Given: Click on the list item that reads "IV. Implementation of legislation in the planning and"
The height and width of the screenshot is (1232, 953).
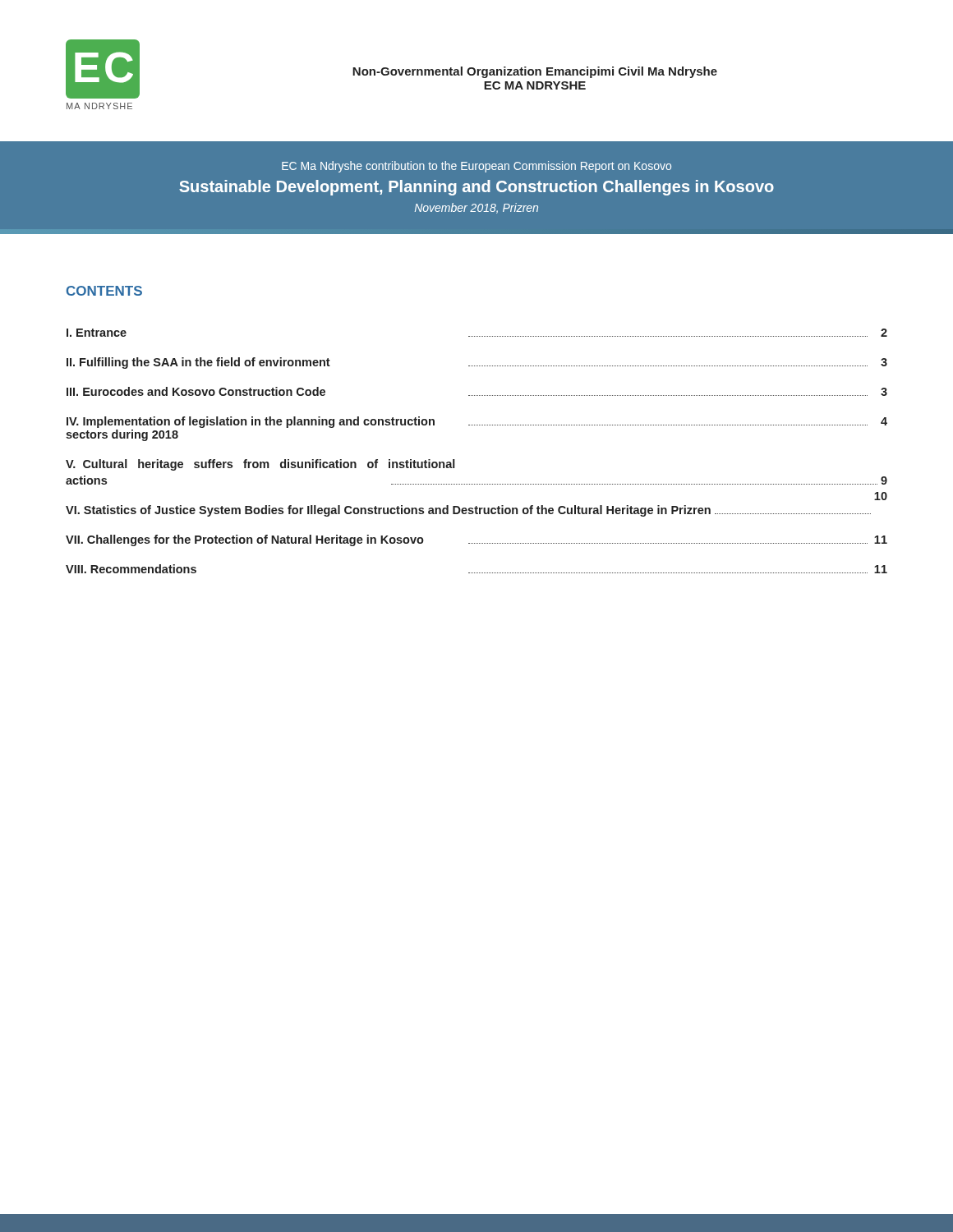Looking at the screenshot, I should pos(476,428).
